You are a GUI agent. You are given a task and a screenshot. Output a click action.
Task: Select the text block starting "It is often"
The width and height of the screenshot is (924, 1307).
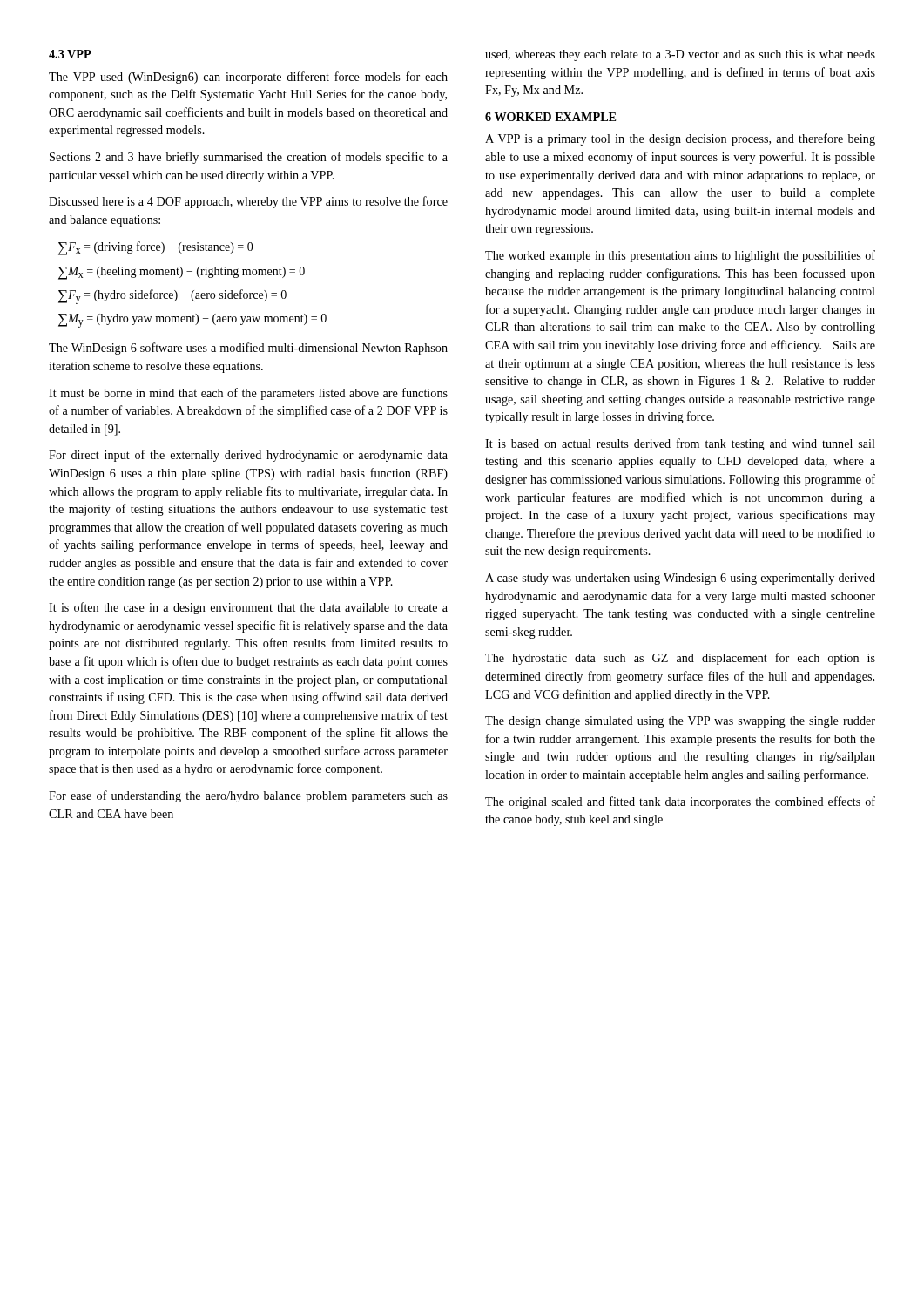coord(248,688)
